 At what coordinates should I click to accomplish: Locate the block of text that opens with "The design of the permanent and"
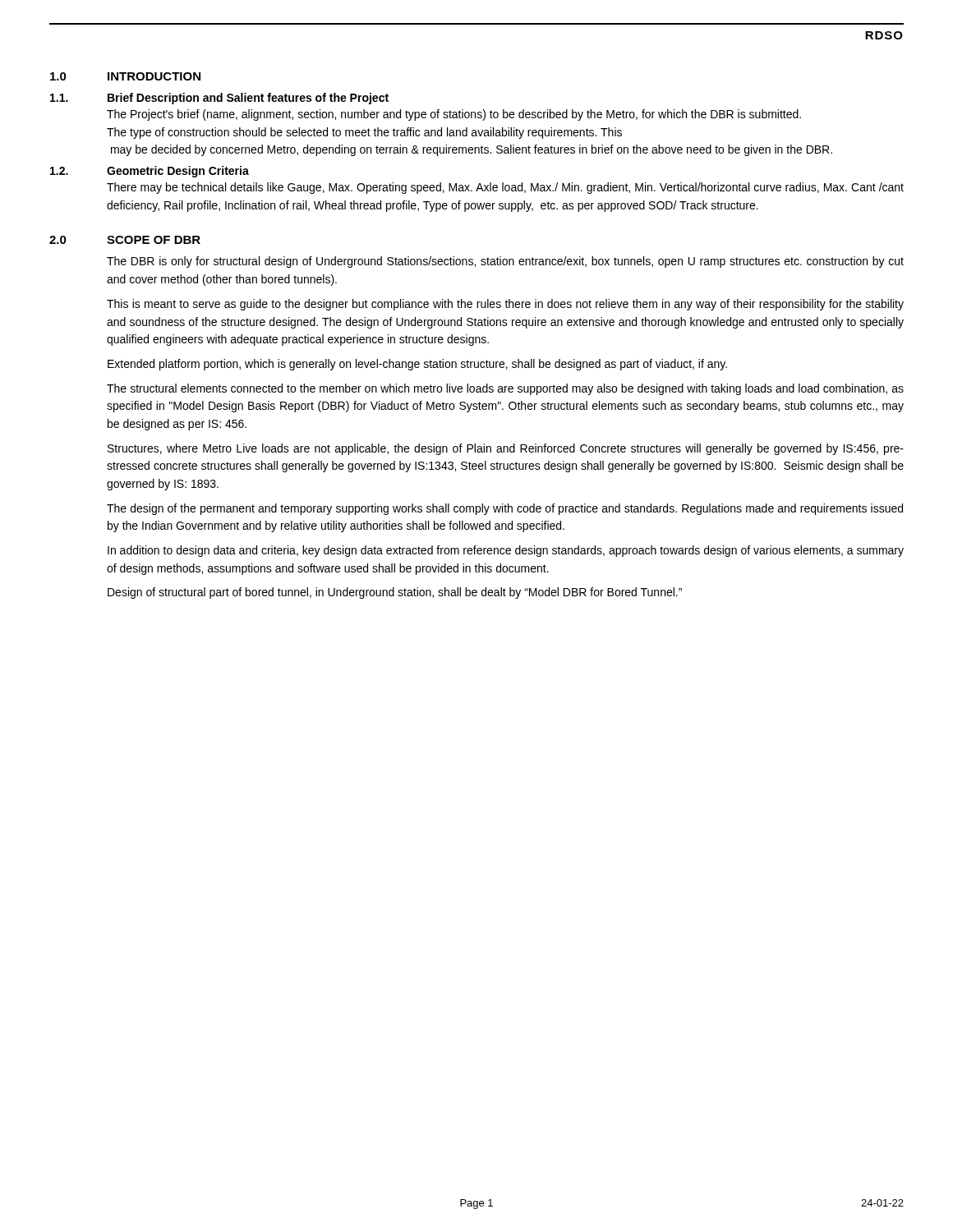click(x=505, y=517)
